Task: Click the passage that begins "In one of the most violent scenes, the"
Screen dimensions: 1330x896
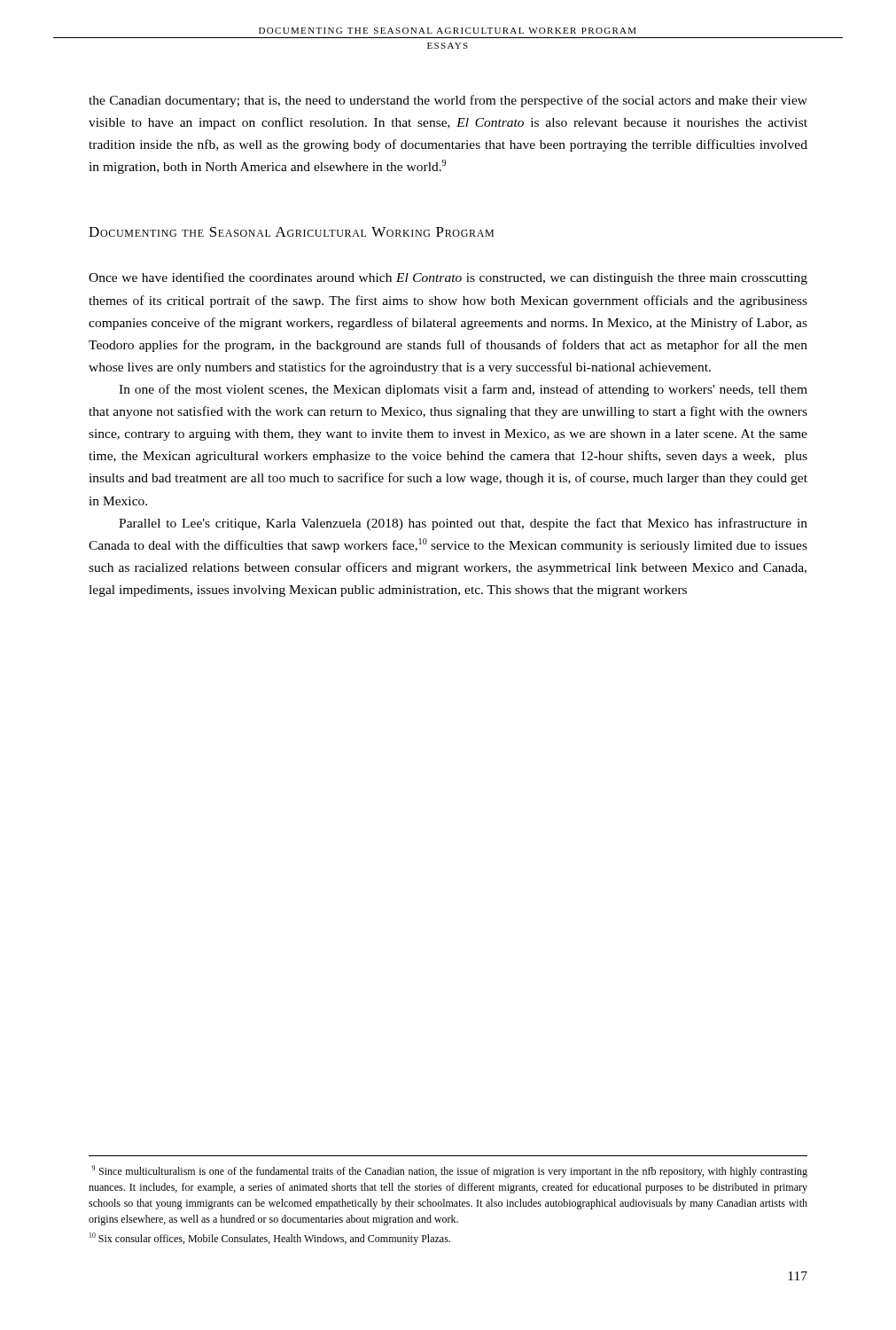Action: pos(448,444)
